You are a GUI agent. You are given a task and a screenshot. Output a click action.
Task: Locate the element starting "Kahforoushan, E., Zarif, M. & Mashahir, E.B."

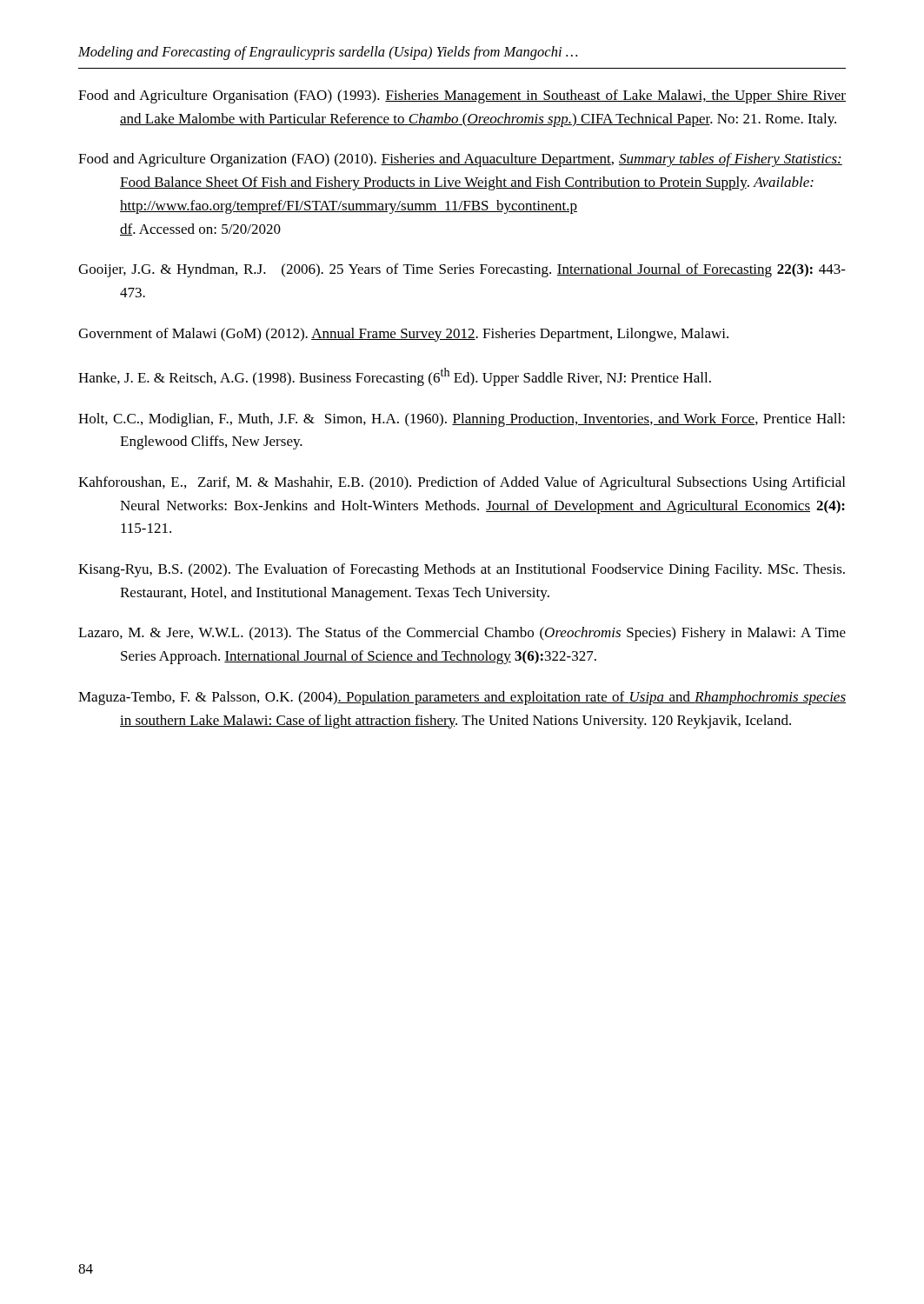pyautogui.click(x=462, y=505)
